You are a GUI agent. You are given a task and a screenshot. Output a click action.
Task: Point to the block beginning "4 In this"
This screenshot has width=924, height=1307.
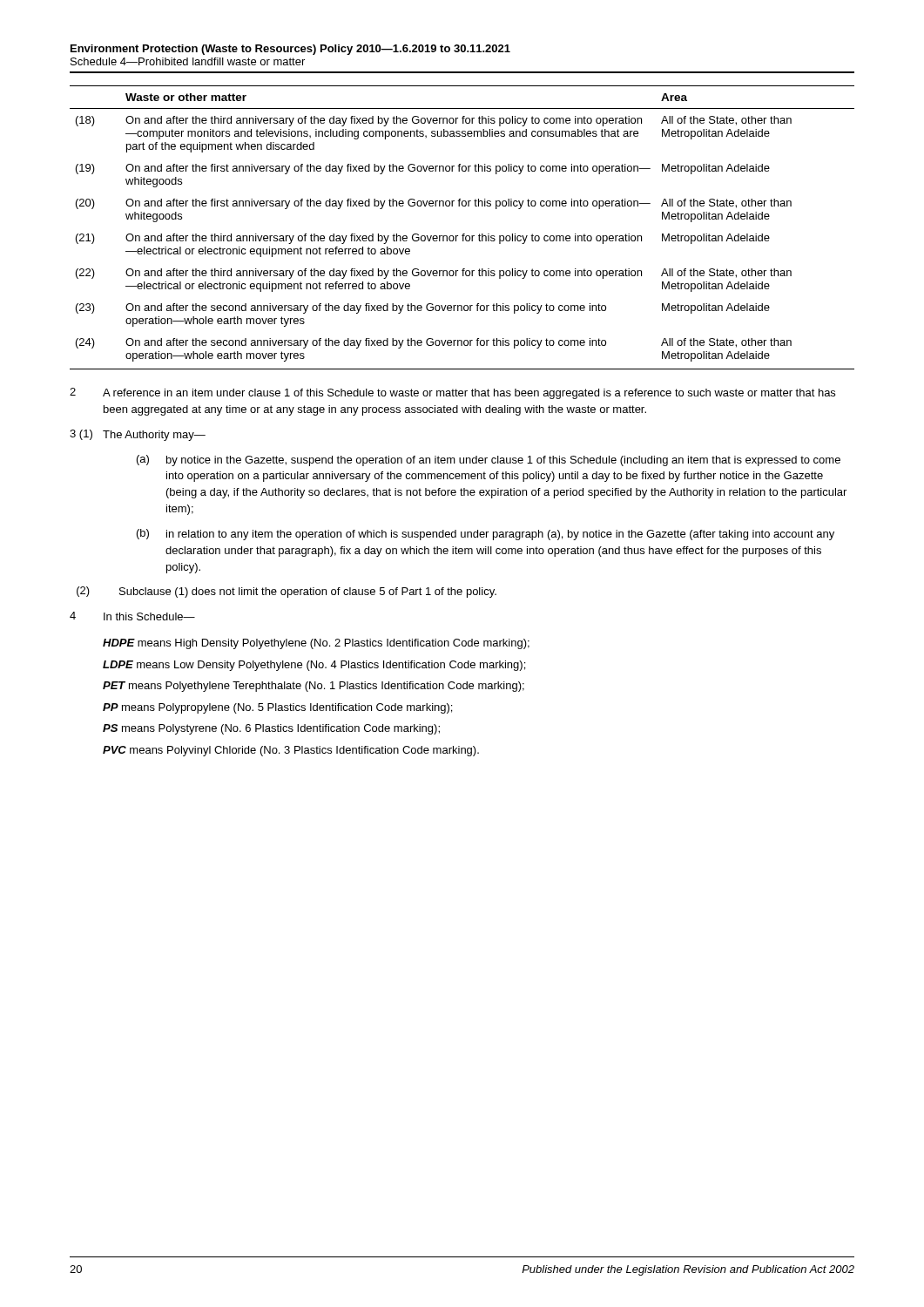132,616
